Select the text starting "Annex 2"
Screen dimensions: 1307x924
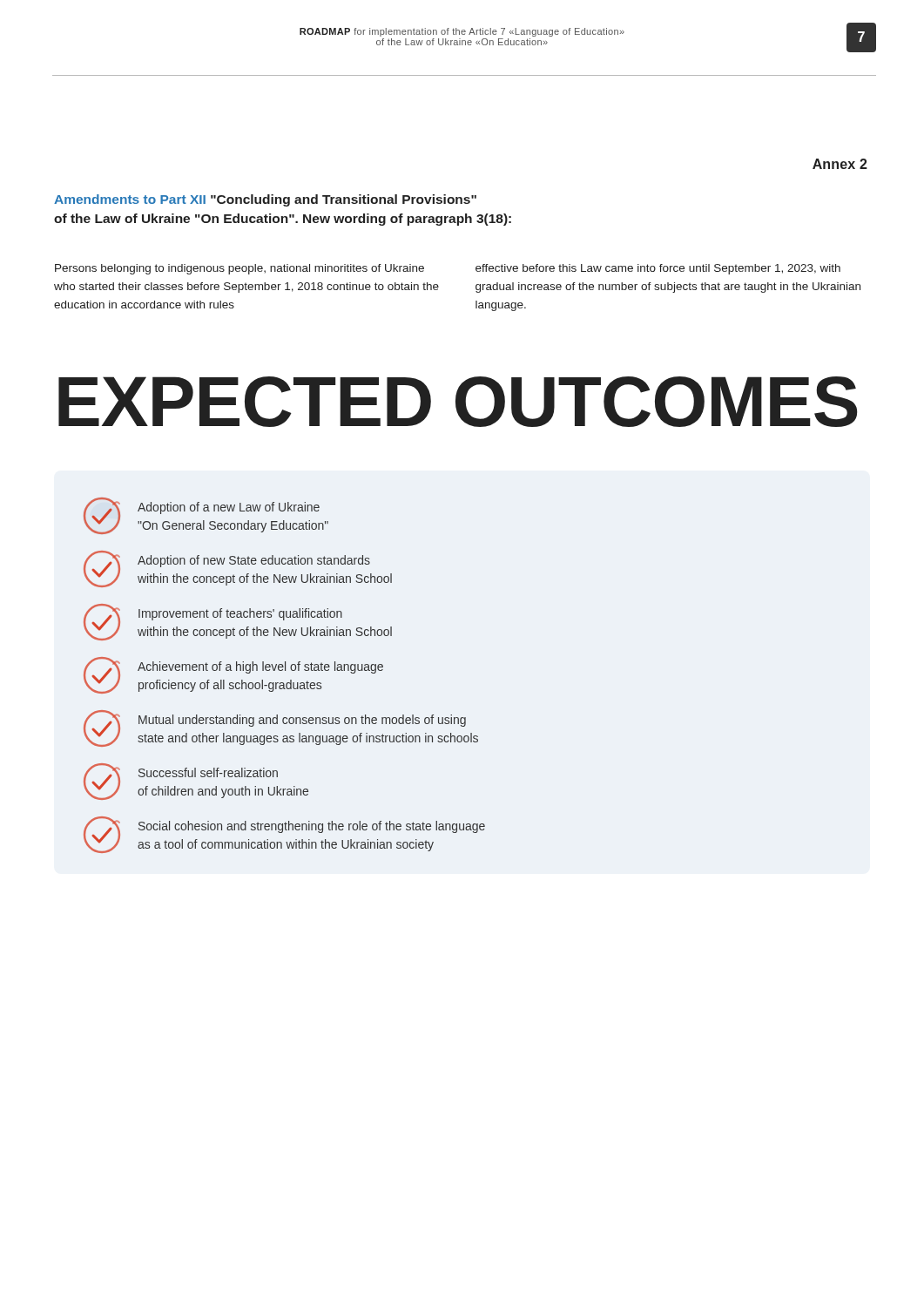pyautogui.click(x=840, y=164)
